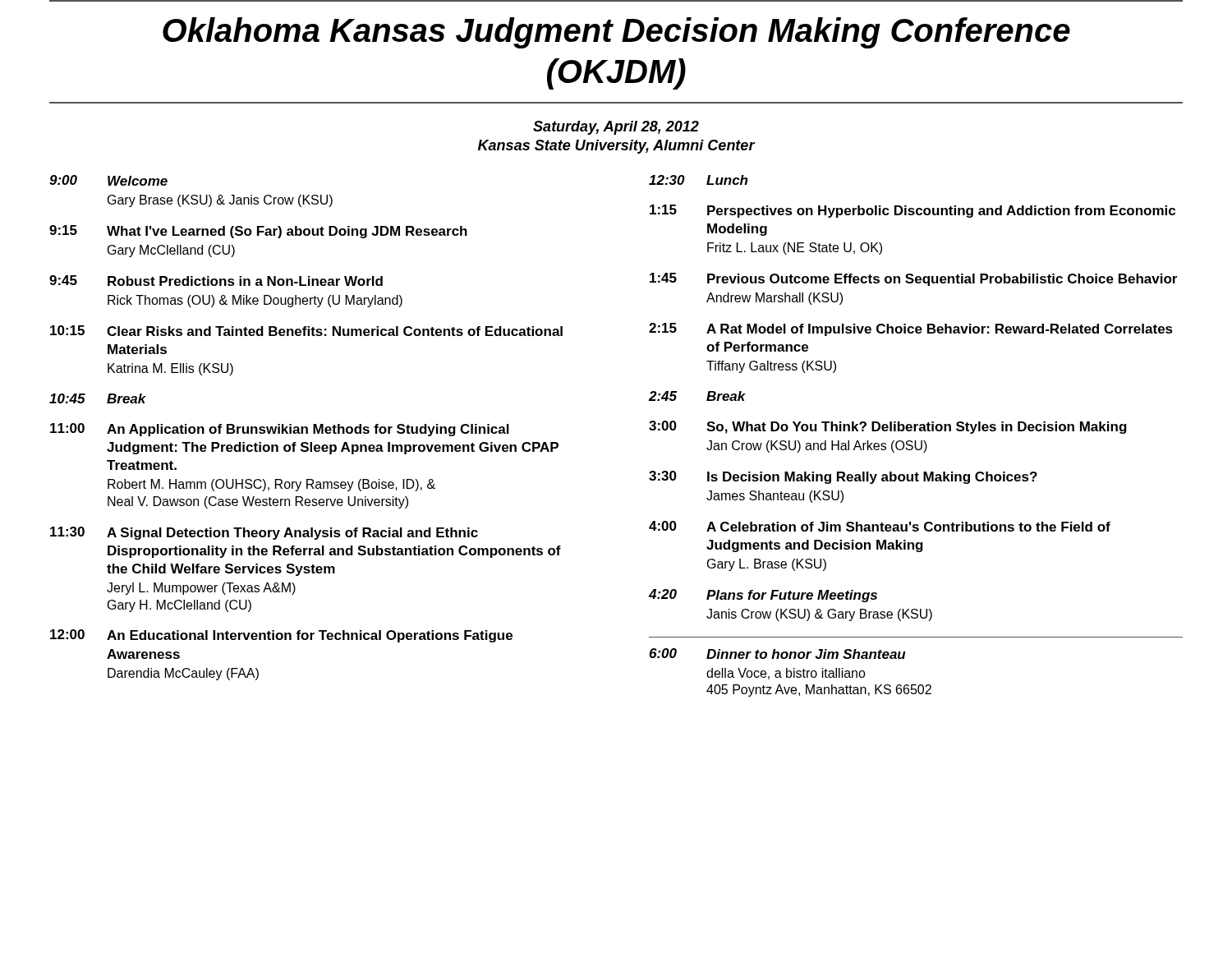Click on the passage starting "2:45 Break"
The width and height of the screenshot is (1232, 953).
click(663, 396)
